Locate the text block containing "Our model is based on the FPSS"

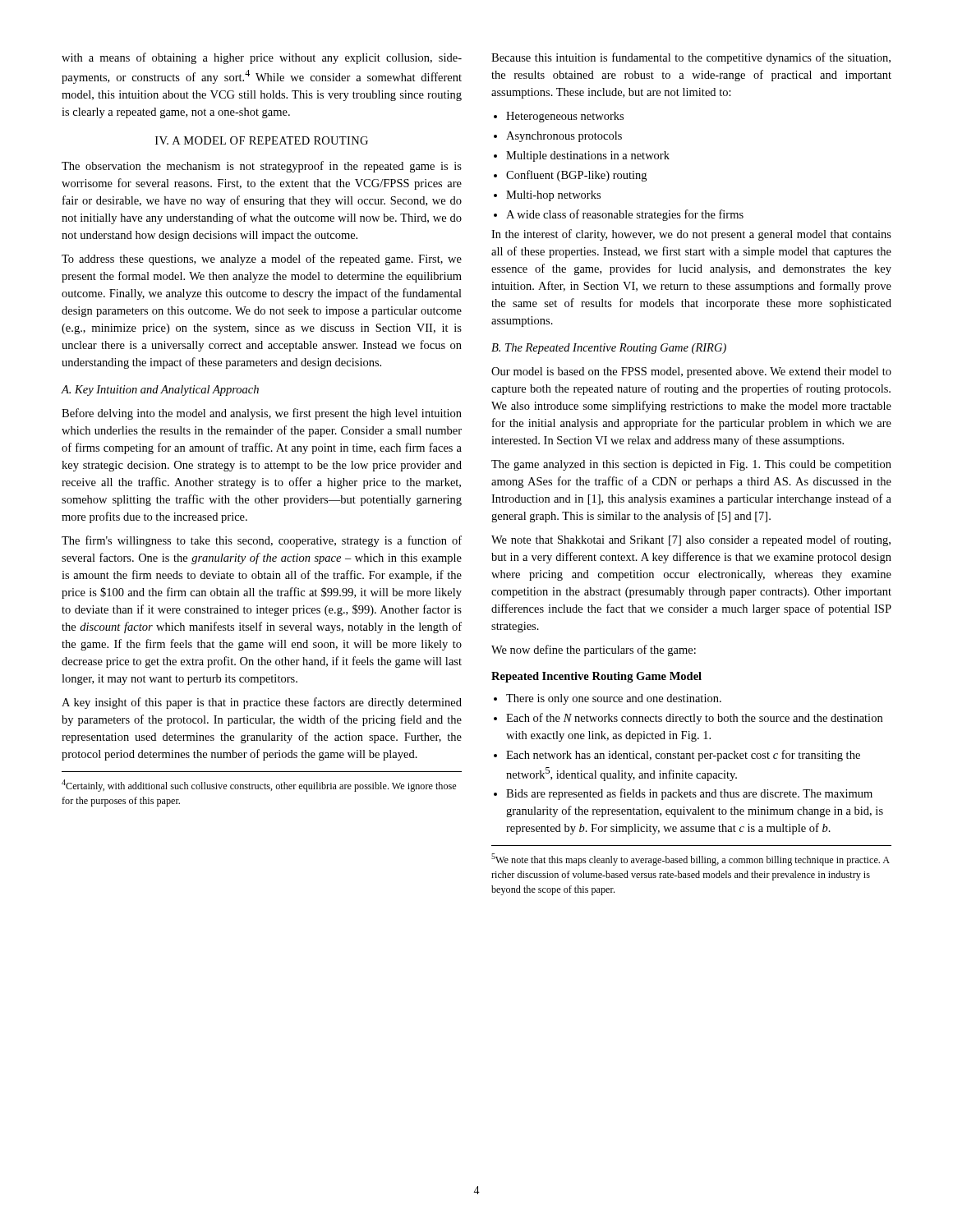tap(691, 406)
